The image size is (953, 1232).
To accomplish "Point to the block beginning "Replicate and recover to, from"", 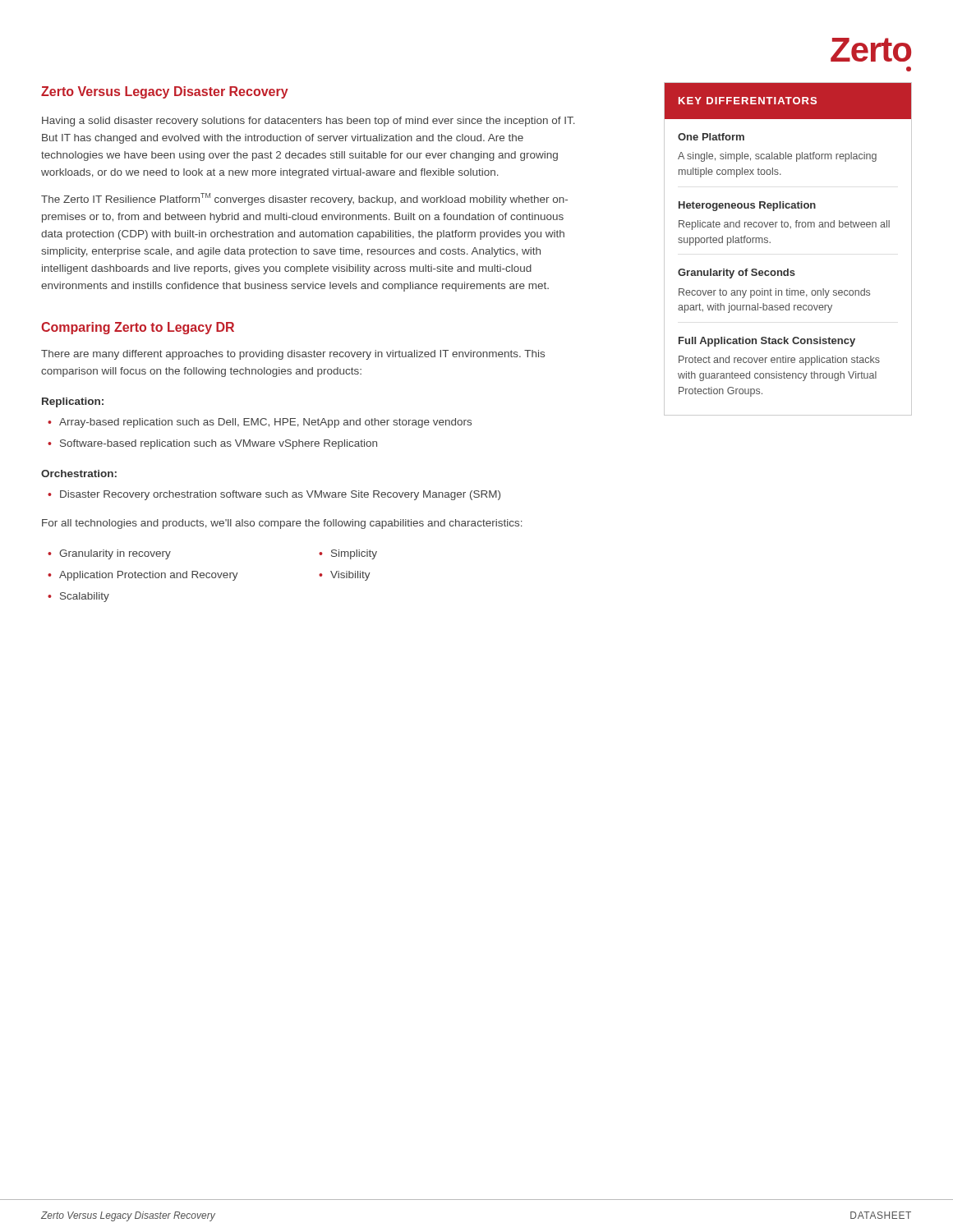I will click(x=784, y=232).
